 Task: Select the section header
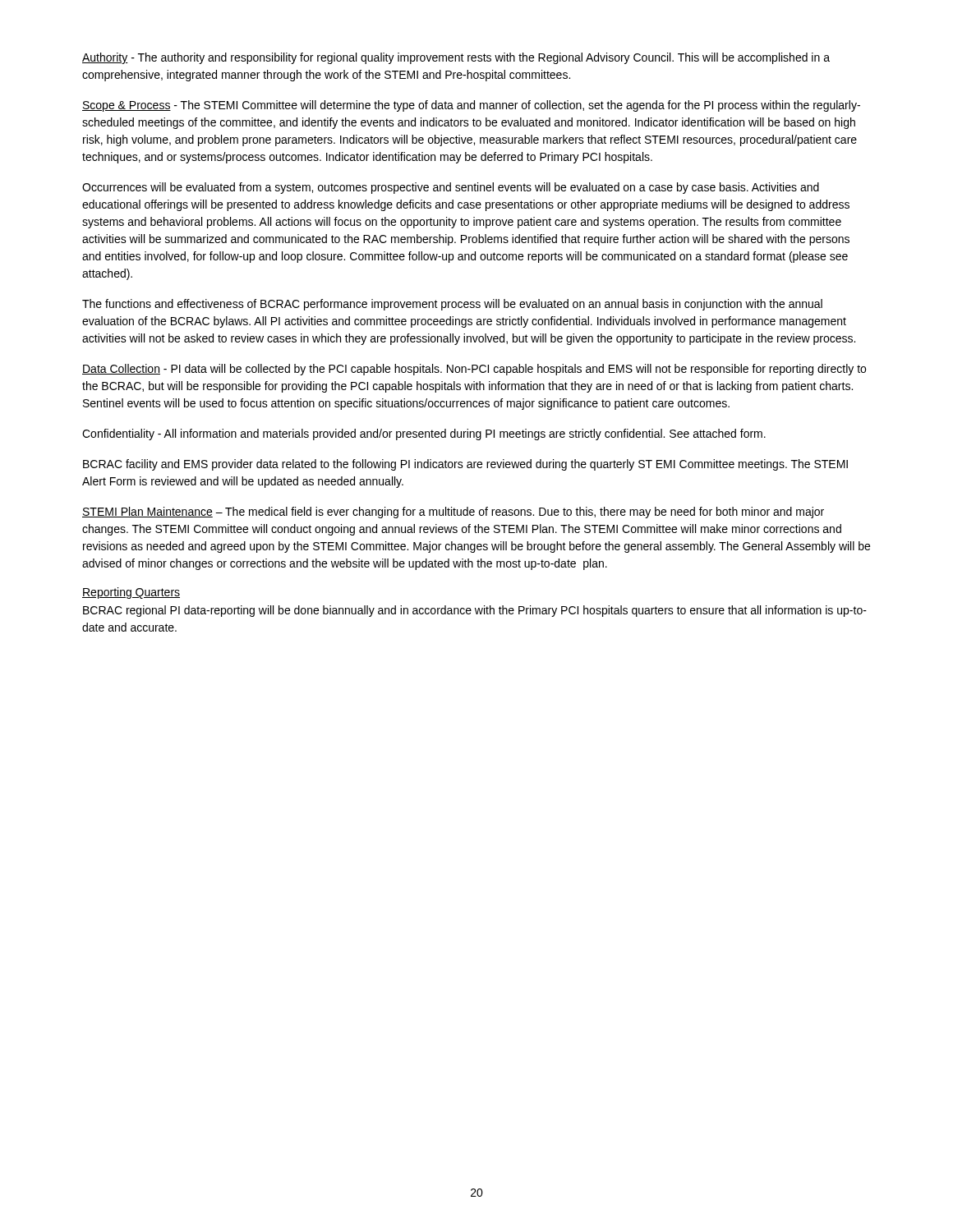131,592
